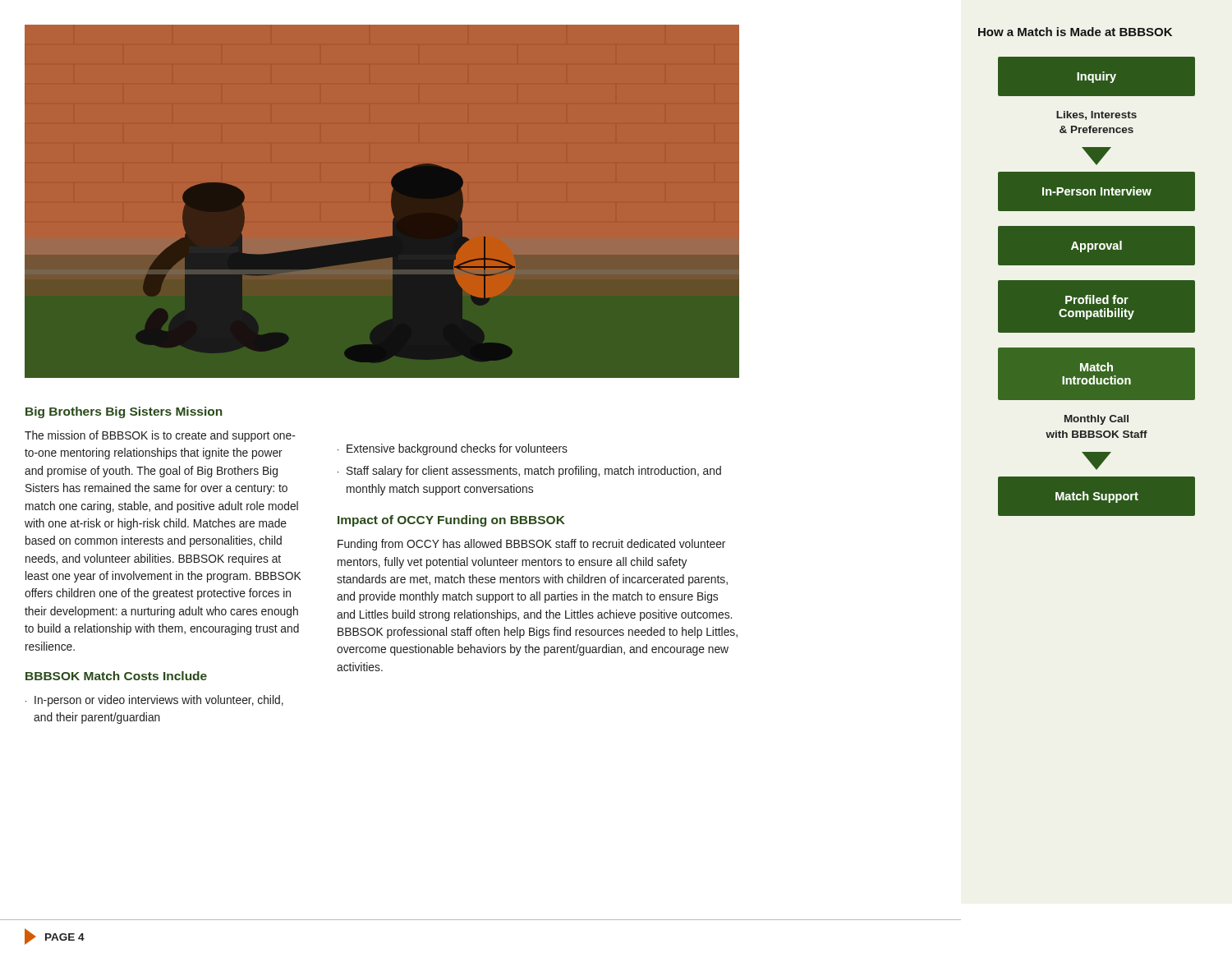This screenshot has width=1232, height=953.
Task: Select the passage starting "· Extensive background checks for volunteers"
Action: click(x=538, y=449)
